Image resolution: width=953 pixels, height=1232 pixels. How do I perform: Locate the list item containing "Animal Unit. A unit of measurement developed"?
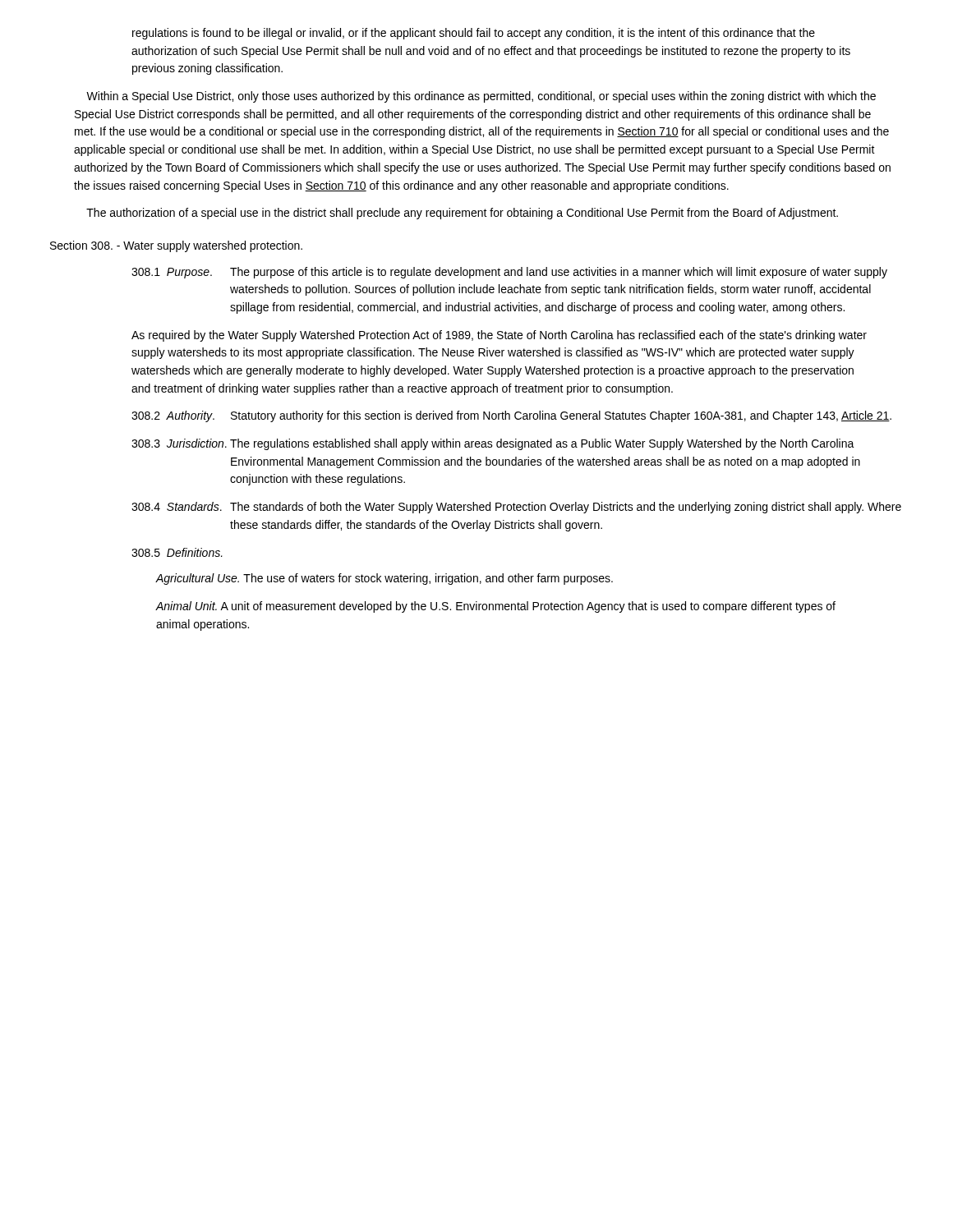513,616
